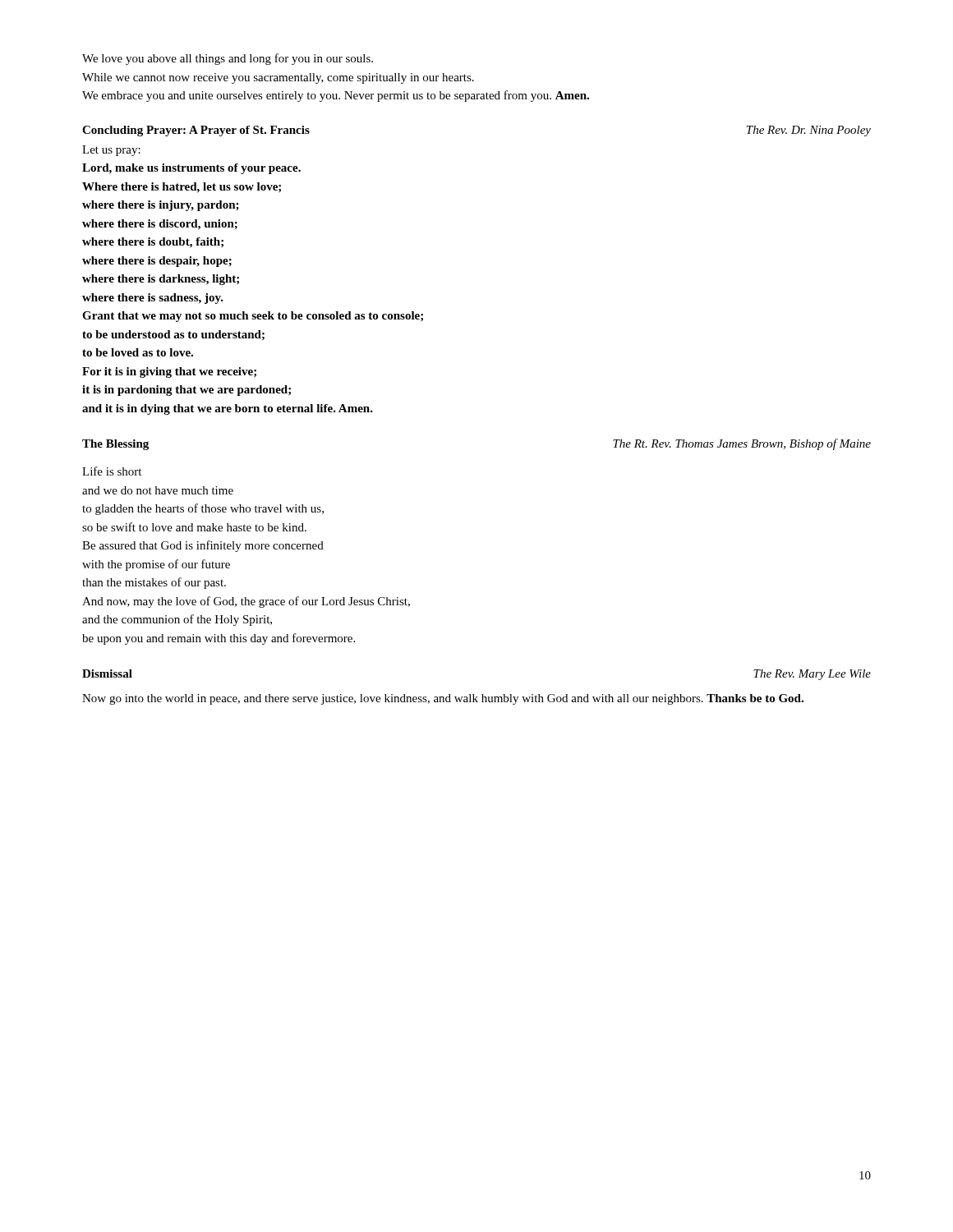Select the text block that says "Let us pray:"
Screen dimensions: 1232x953
click(111, 151)
